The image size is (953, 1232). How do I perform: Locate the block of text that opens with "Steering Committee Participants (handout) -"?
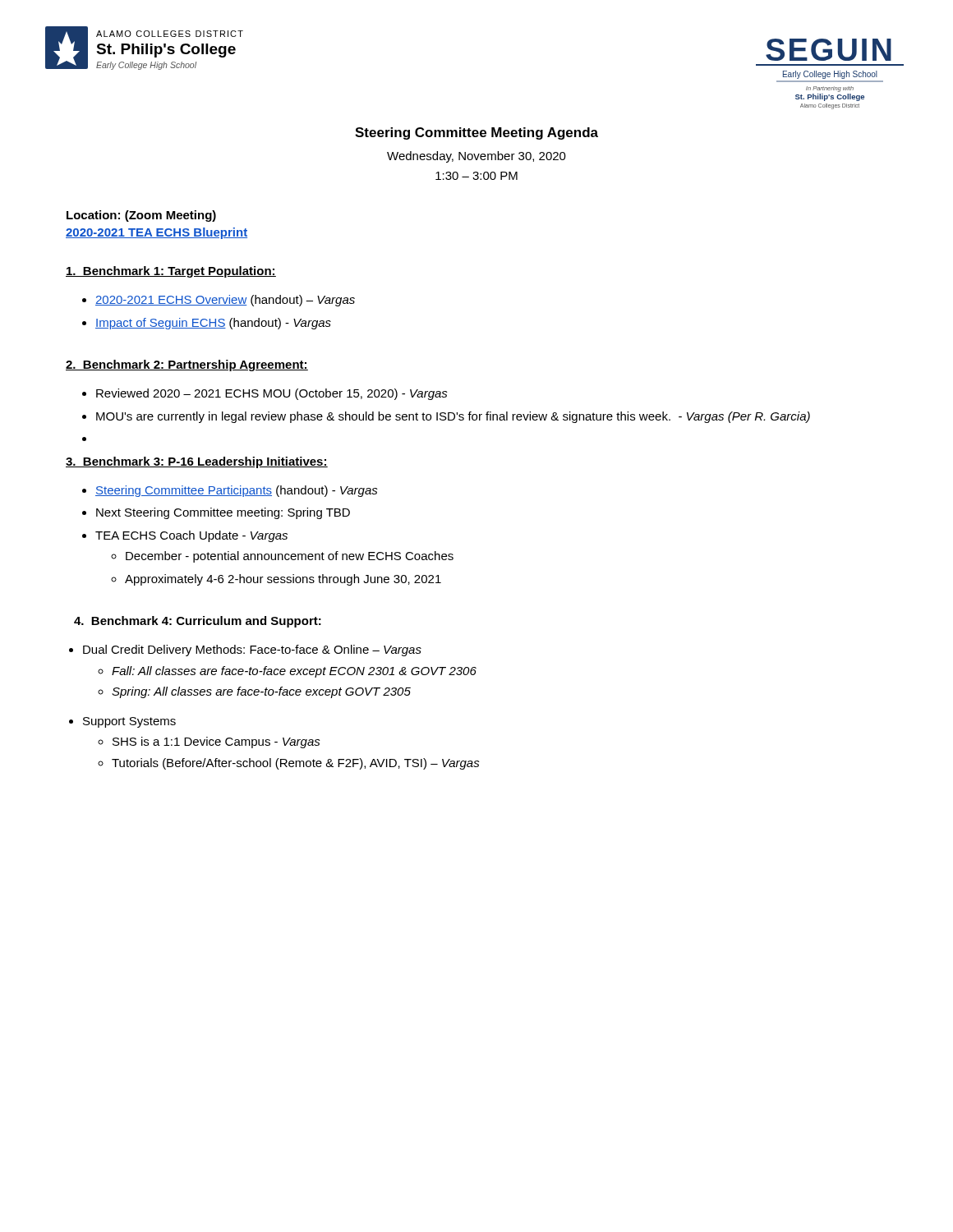pos(237,490)
